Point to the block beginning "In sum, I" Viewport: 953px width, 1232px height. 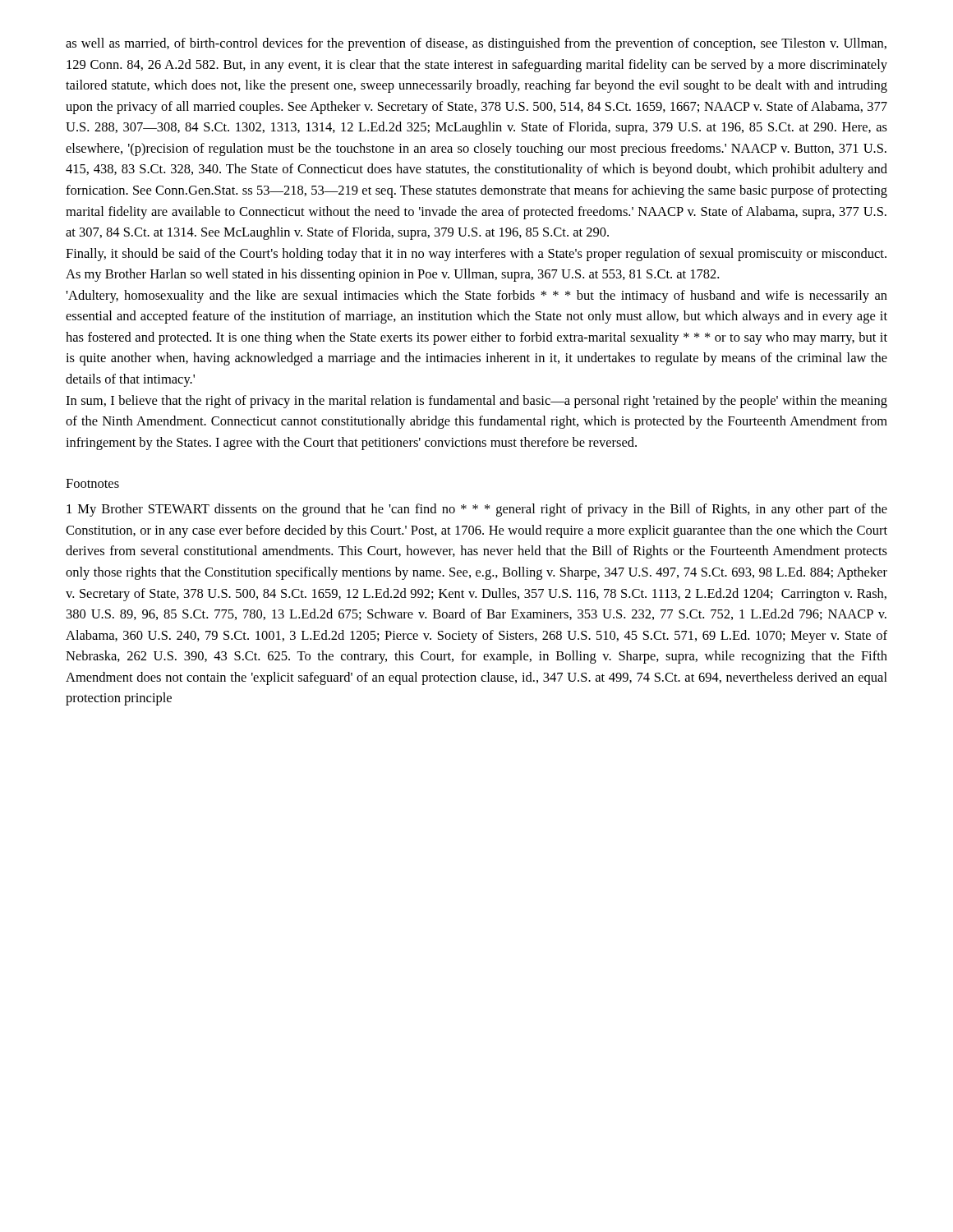pos(476,421)
